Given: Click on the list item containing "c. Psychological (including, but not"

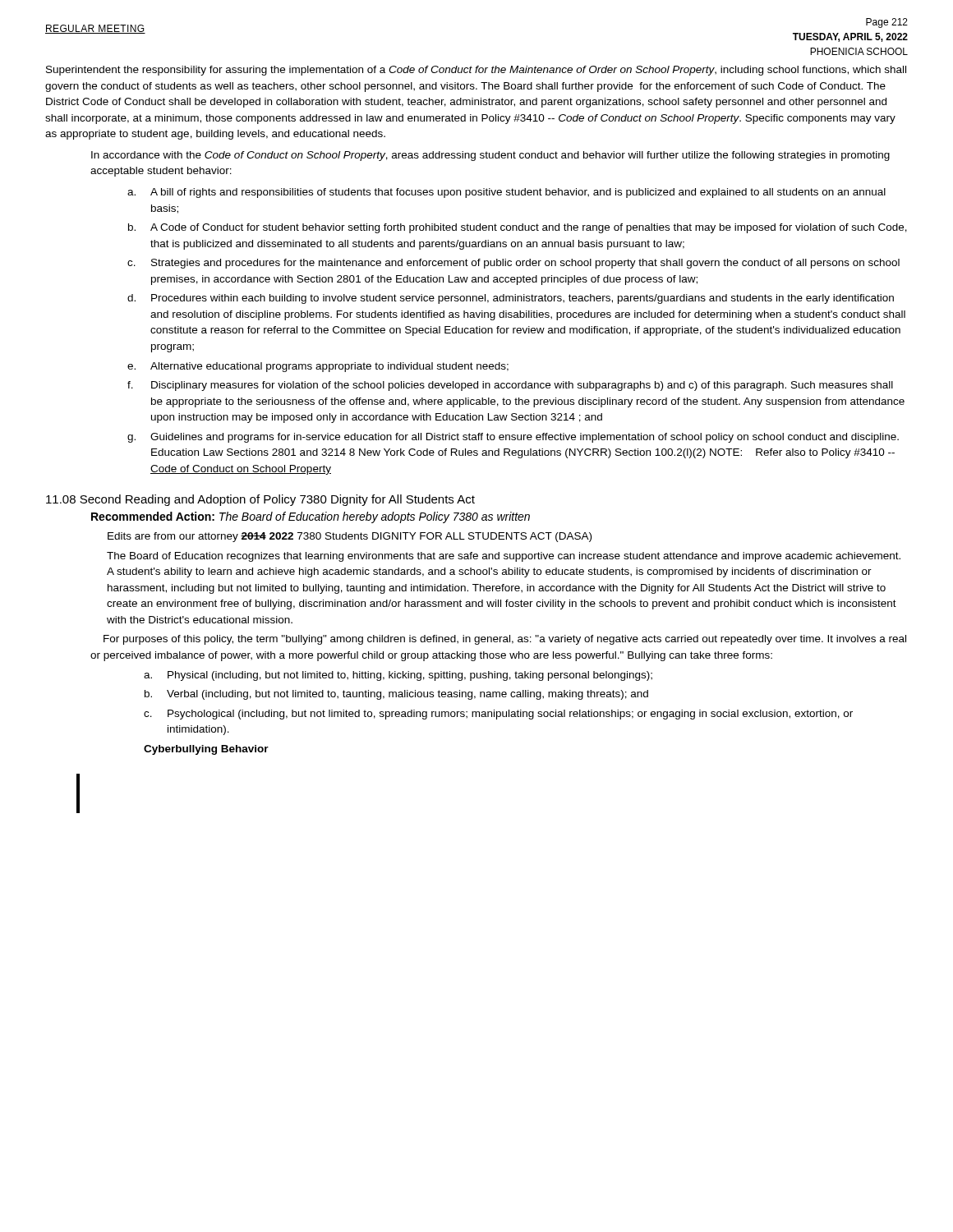Looking at the screenshot, I should (x=526, y=721).
